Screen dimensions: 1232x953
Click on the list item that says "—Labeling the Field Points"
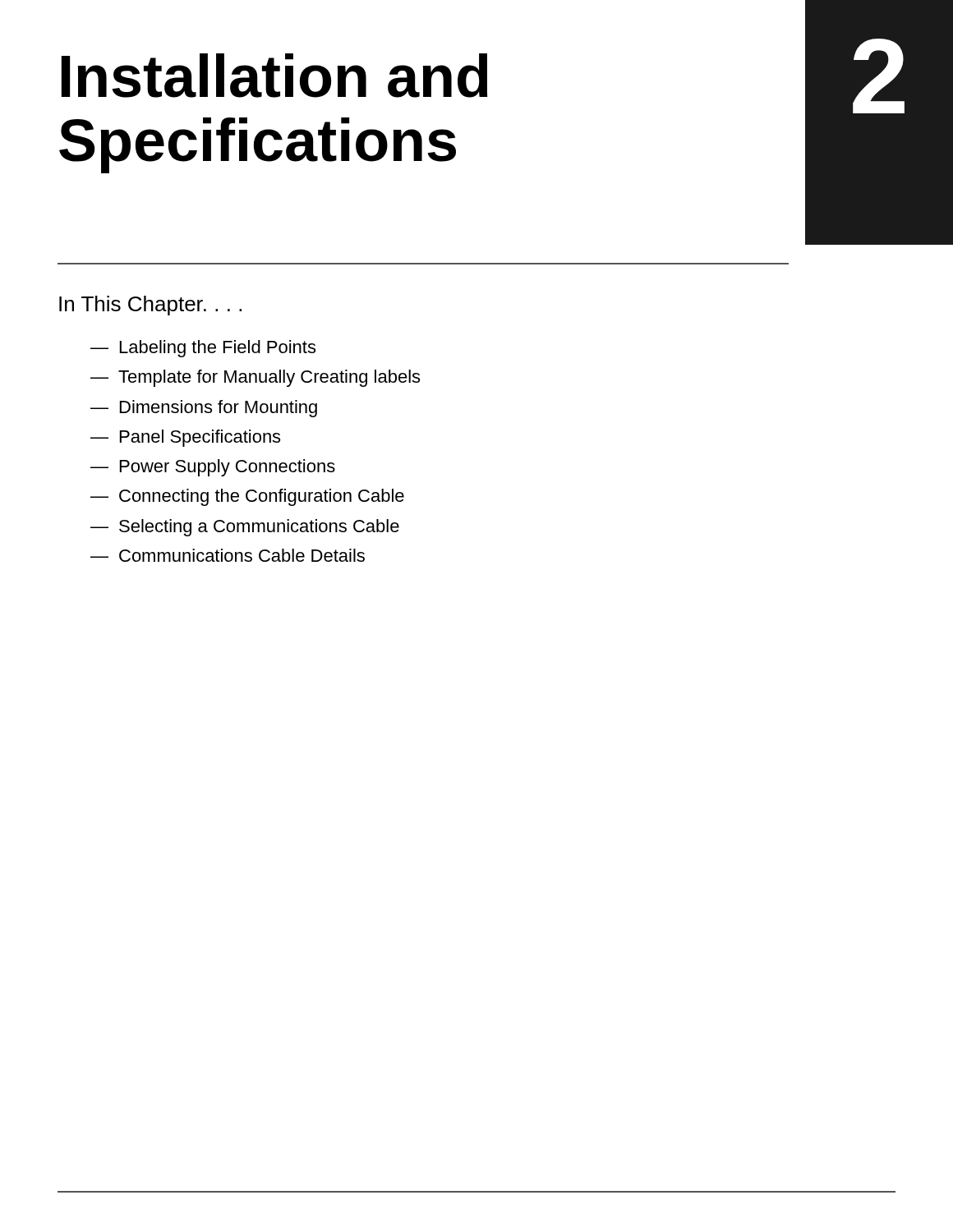pos(203,348)
